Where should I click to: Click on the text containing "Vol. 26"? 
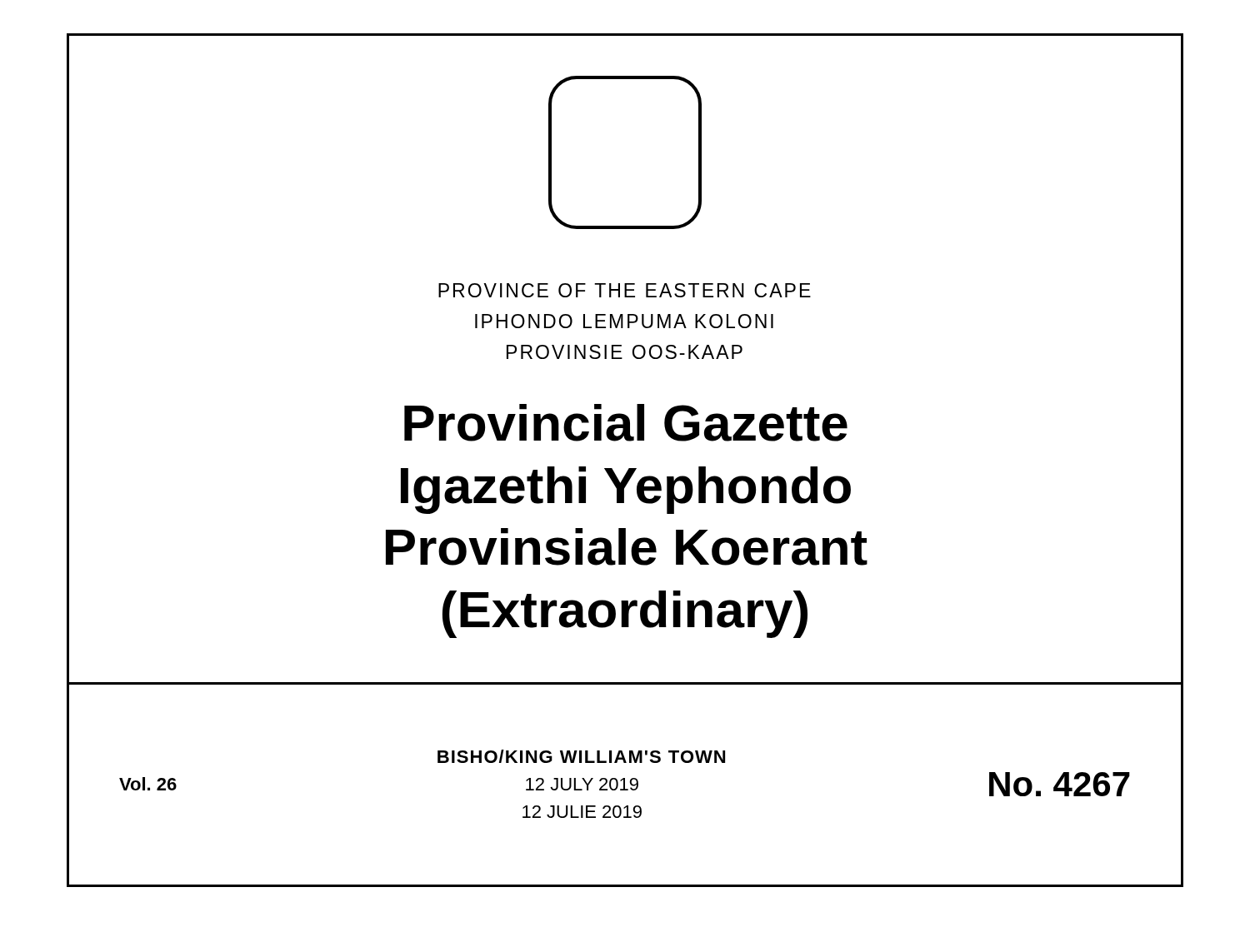tap(148, 784)
